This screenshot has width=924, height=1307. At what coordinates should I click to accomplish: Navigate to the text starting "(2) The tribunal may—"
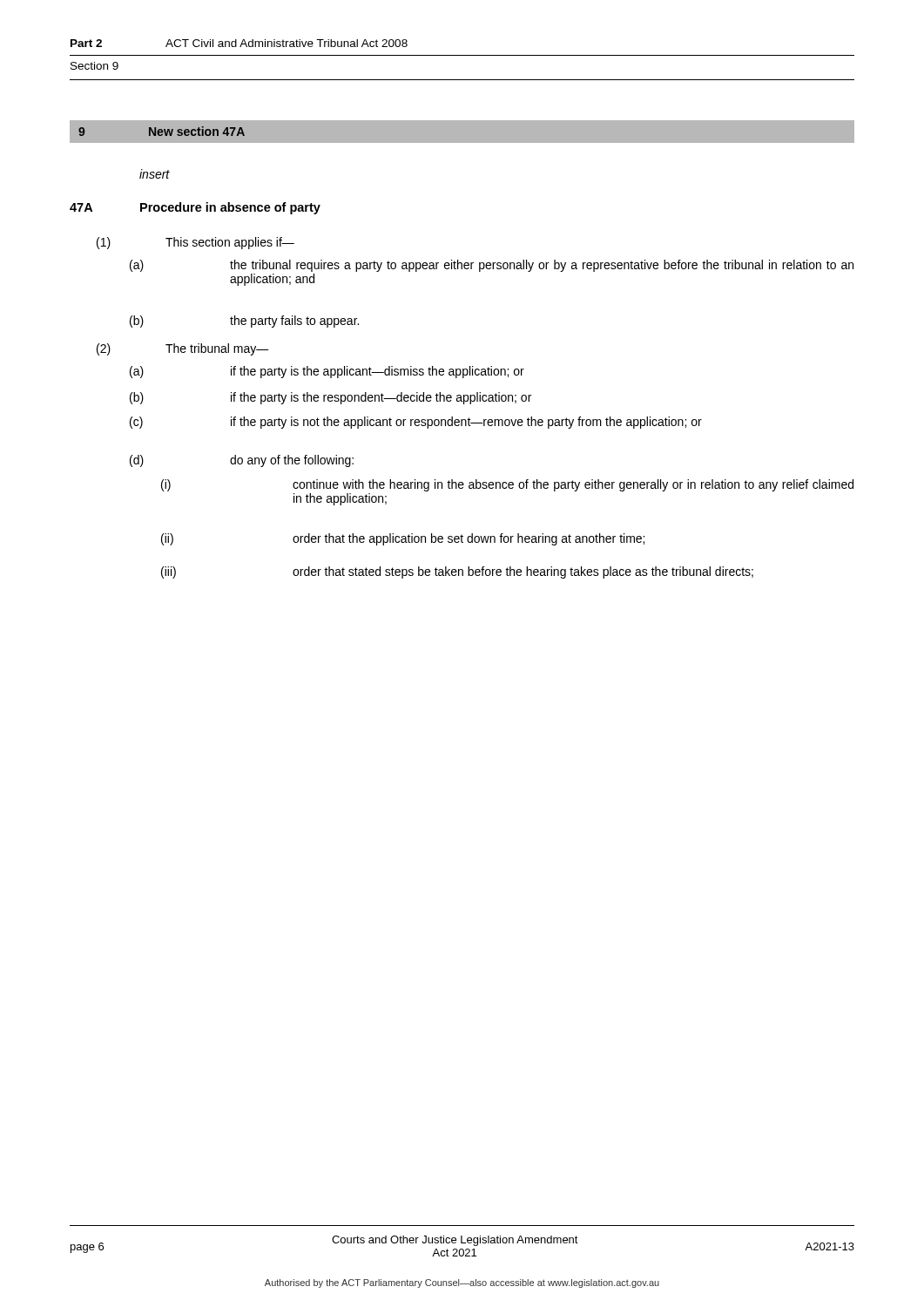183,349
